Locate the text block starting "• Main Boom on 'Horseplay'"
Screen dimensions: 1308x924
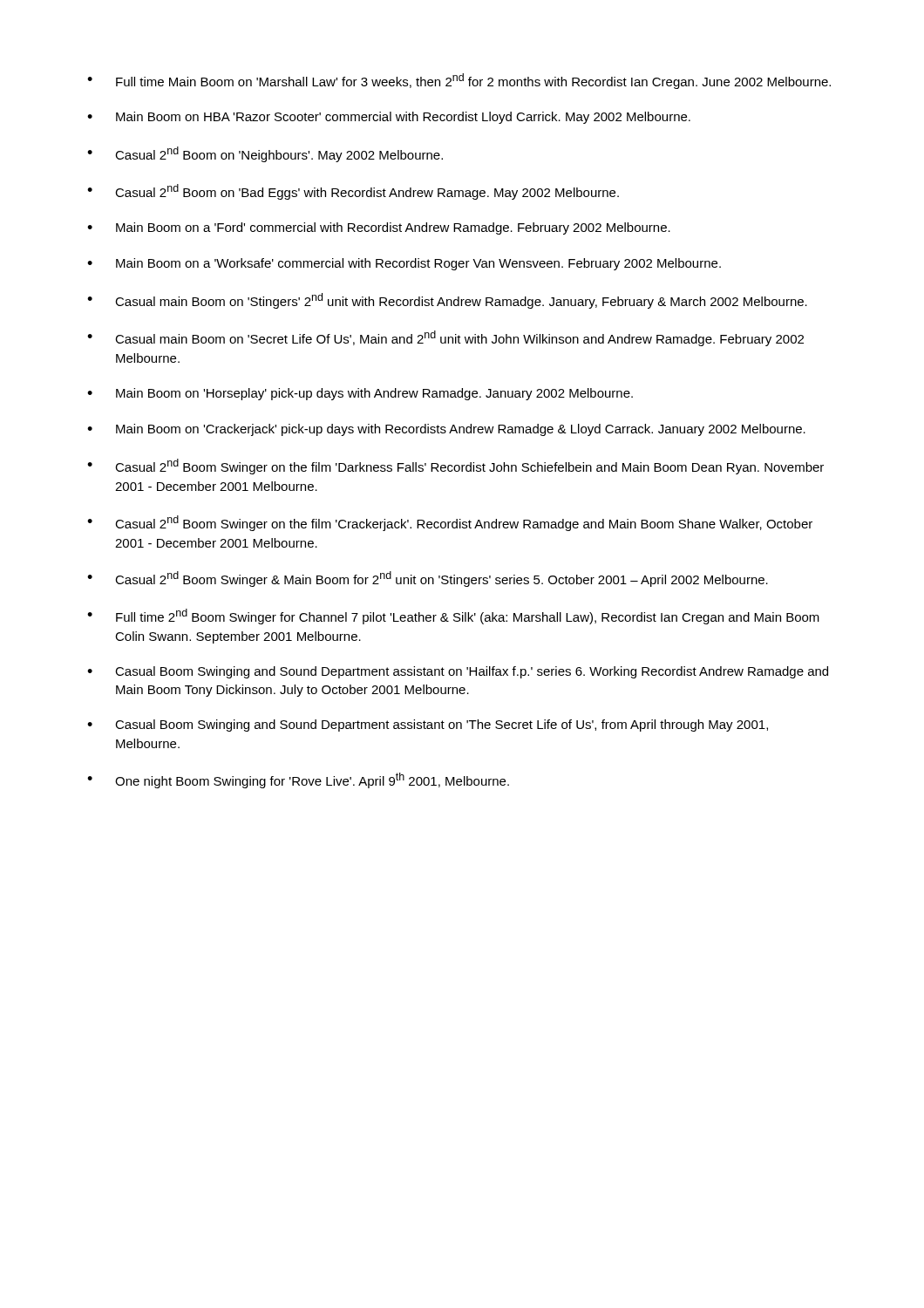click(x=462, y=394)
